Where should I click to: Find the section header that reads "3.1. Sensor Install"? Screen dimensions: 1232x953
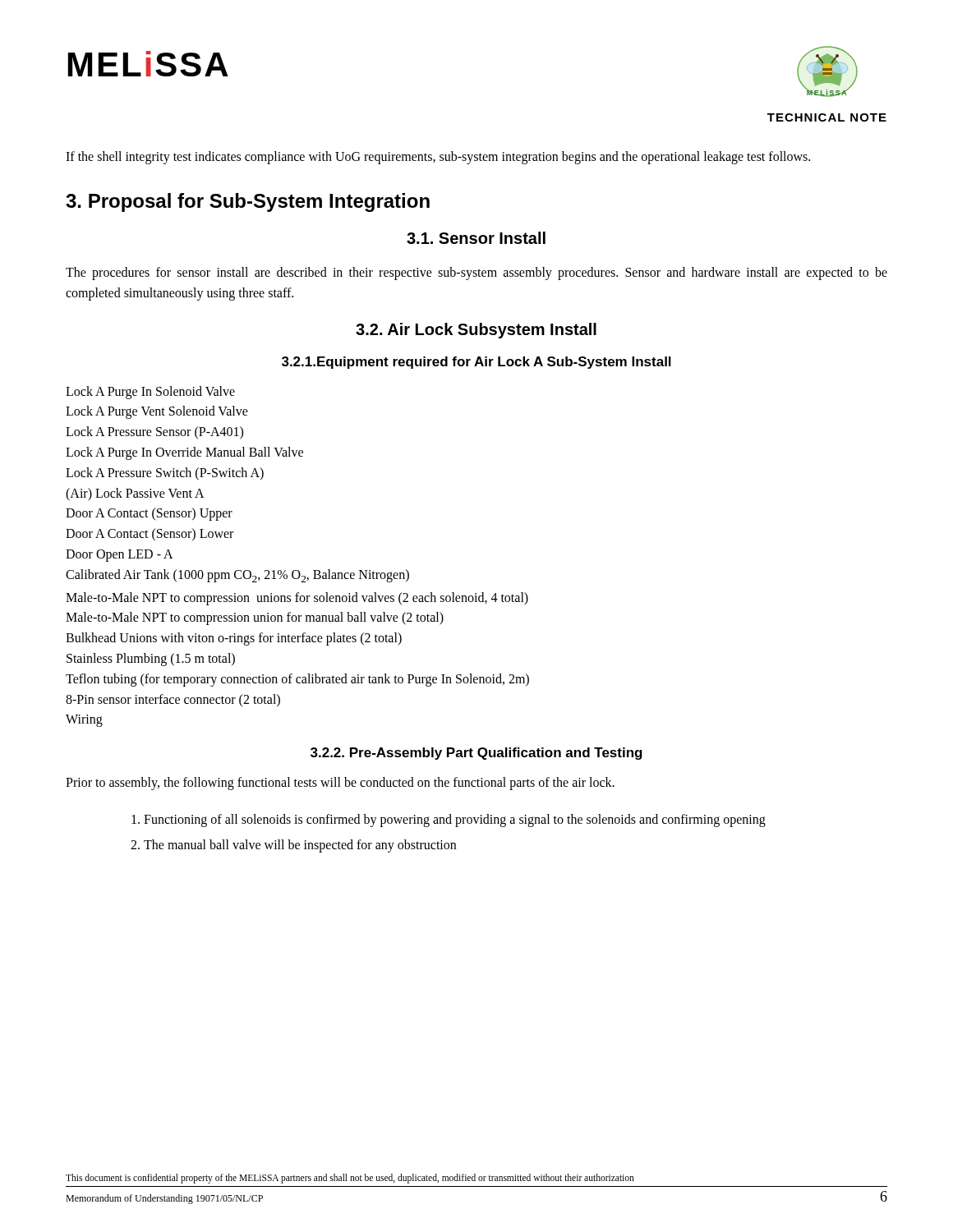476,238
